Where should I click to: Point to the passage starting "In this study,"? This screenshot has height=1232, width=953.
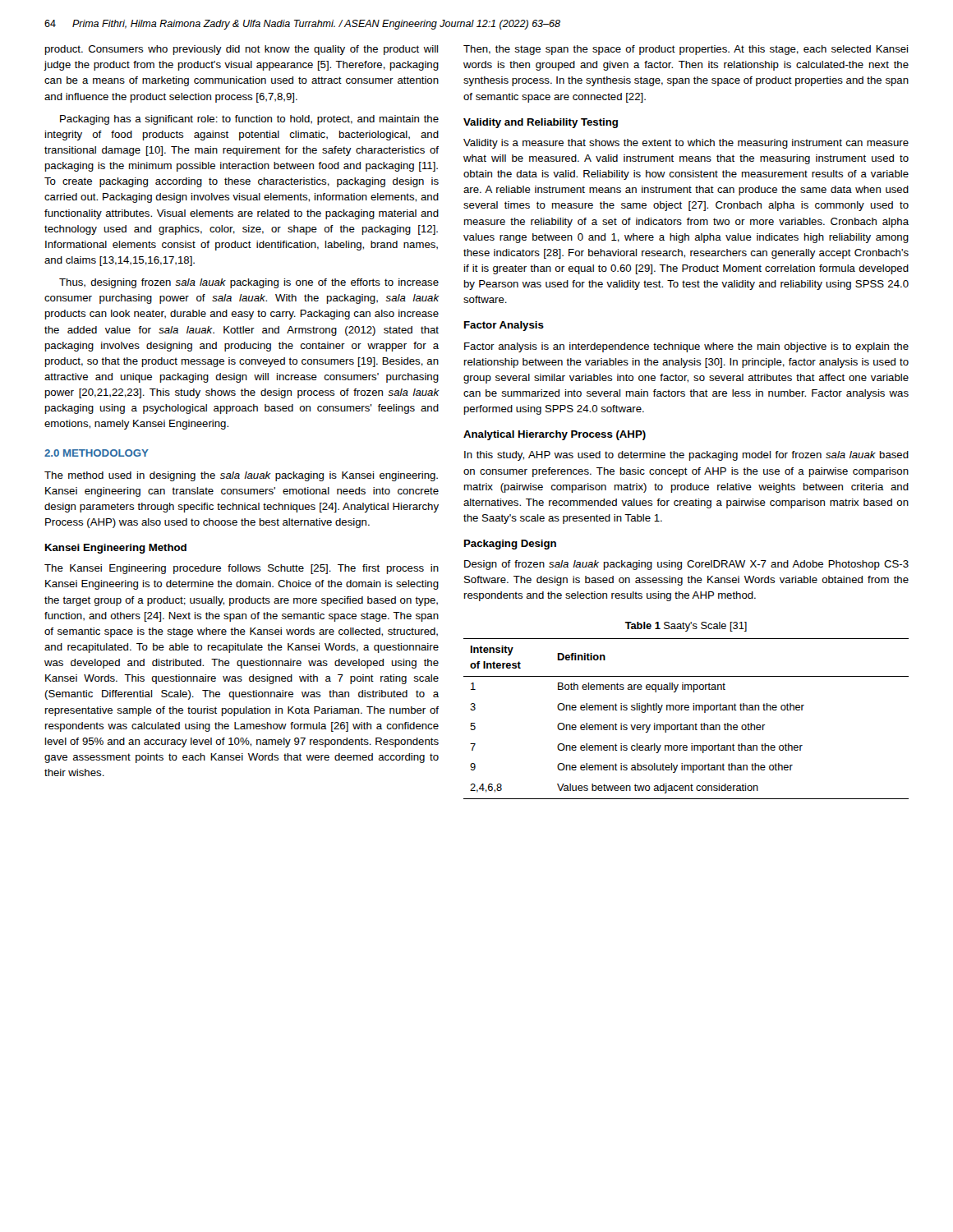pyautogui.click(x=686, y=486)
